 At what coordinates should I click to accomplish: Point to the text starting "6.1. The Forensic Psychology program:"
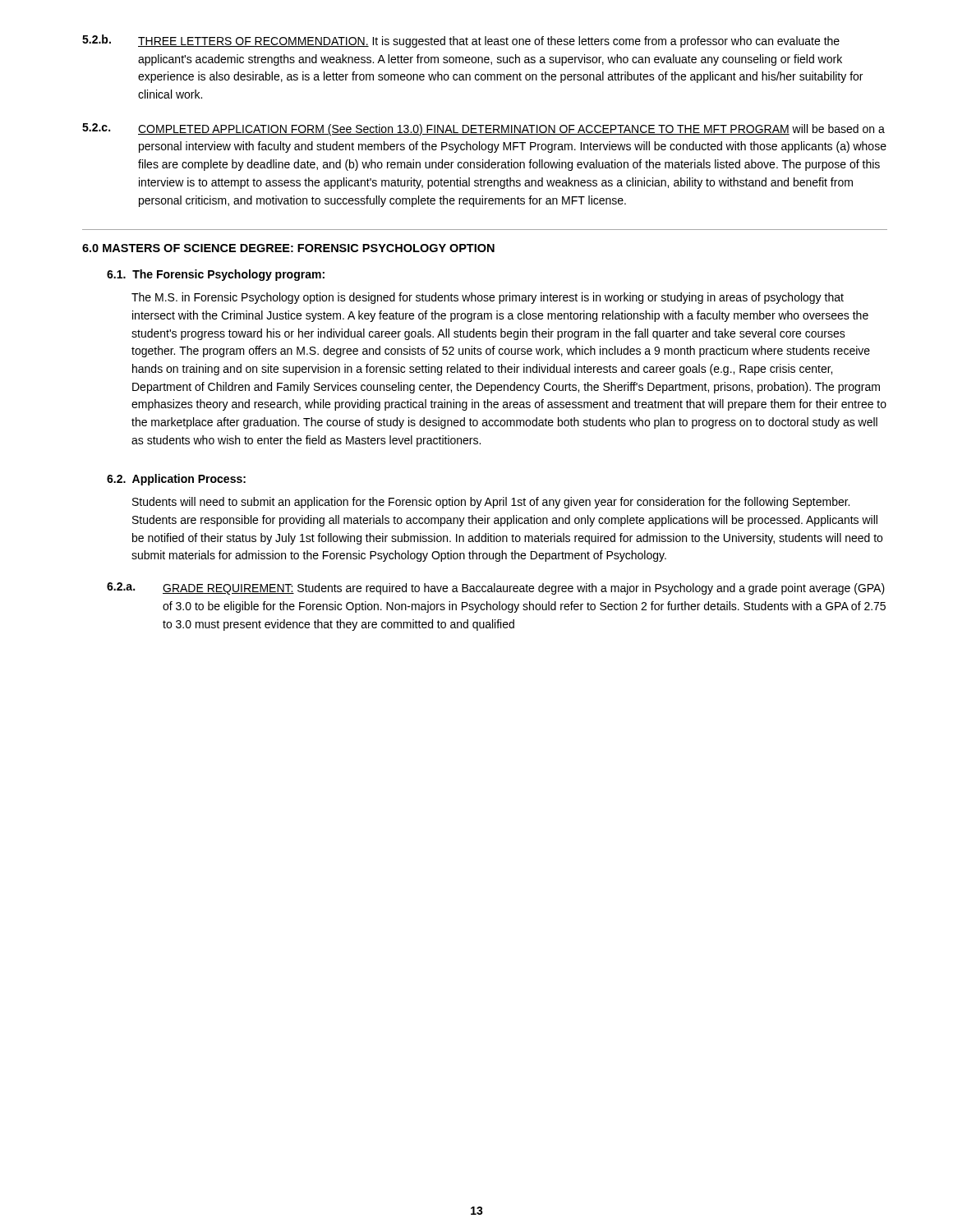tap(216, 274)
